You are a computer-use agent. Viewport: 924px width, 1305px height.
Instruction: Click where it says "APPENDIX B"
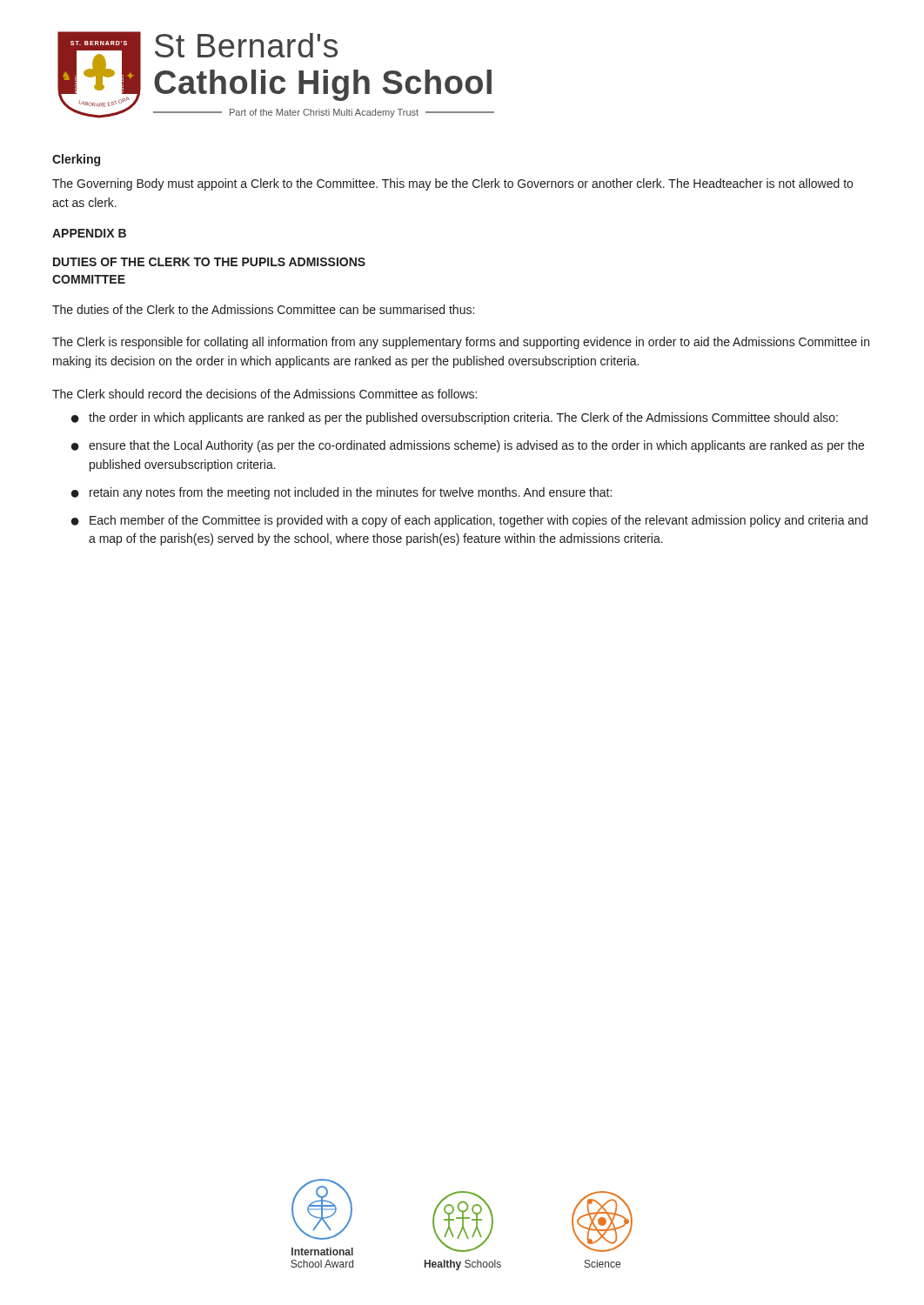click(x=89, y=233)
